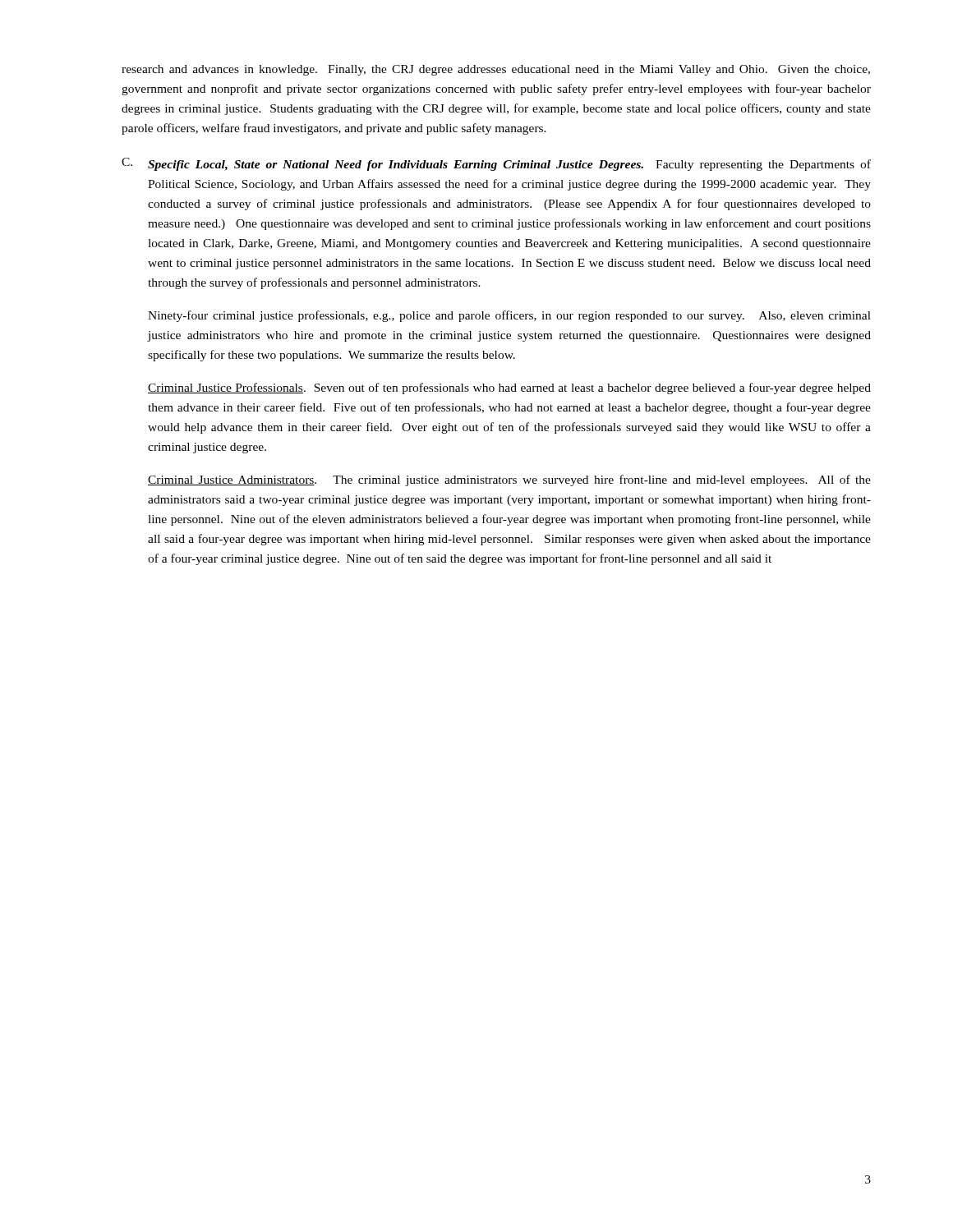Navigate to the passage starting "research and advances in knowledge. Finally,"

496,98
